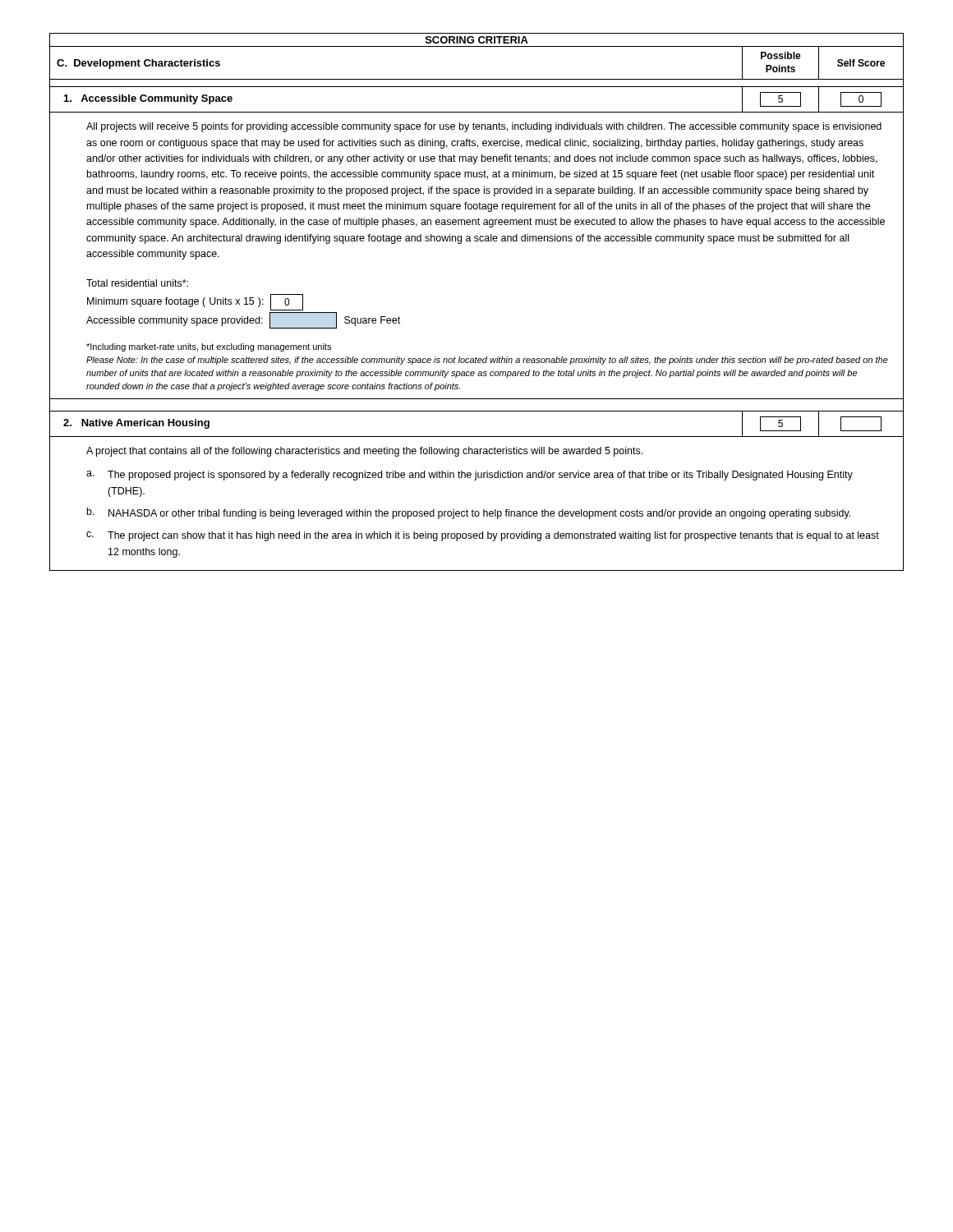
Task: Click on the block starting "a. The proposed project is sponsored by"
Action: (488, 483)
